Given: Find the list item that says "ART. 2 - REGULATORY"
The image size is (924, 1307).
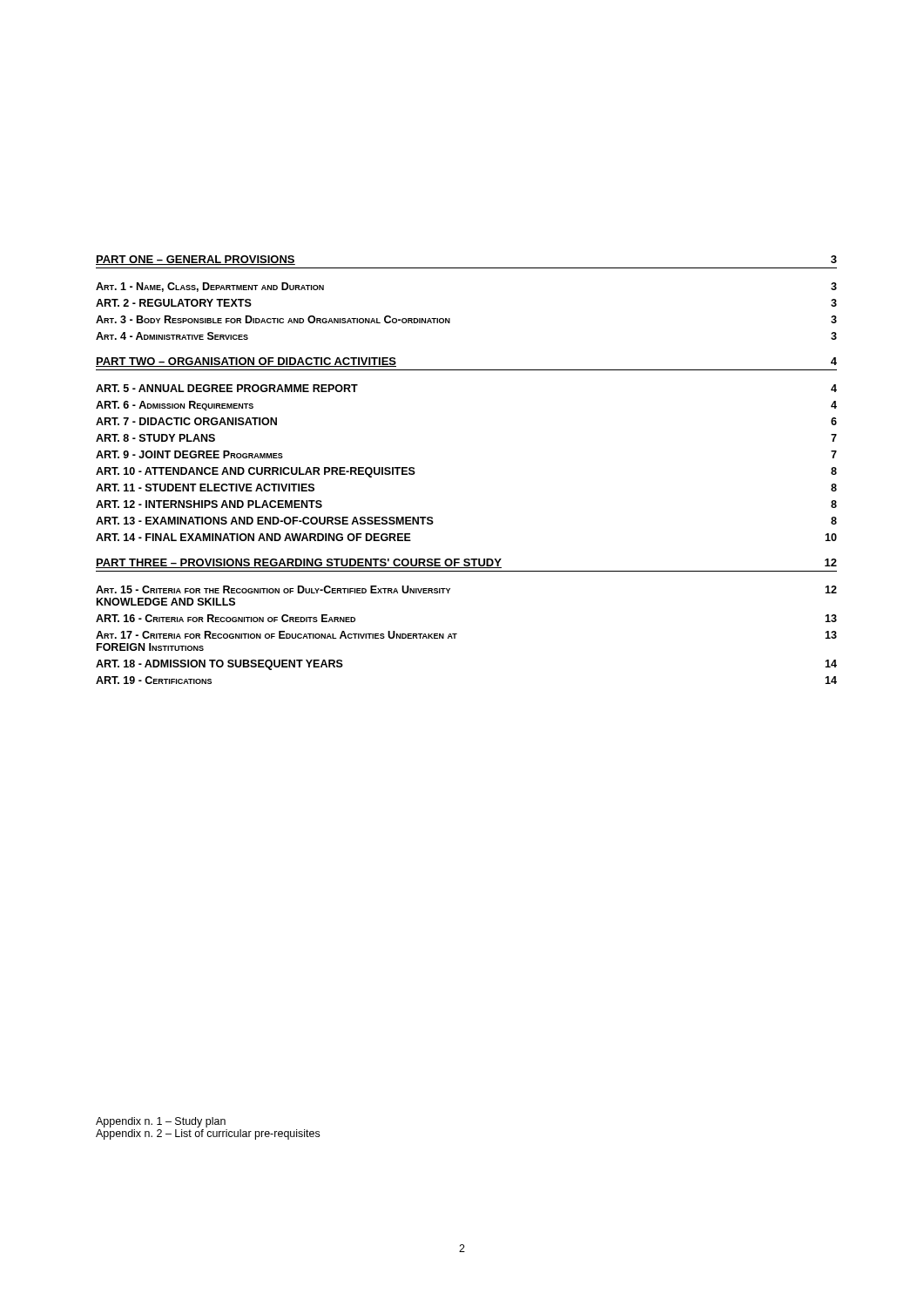Looking at the screenshot, I should click(164, 303).
